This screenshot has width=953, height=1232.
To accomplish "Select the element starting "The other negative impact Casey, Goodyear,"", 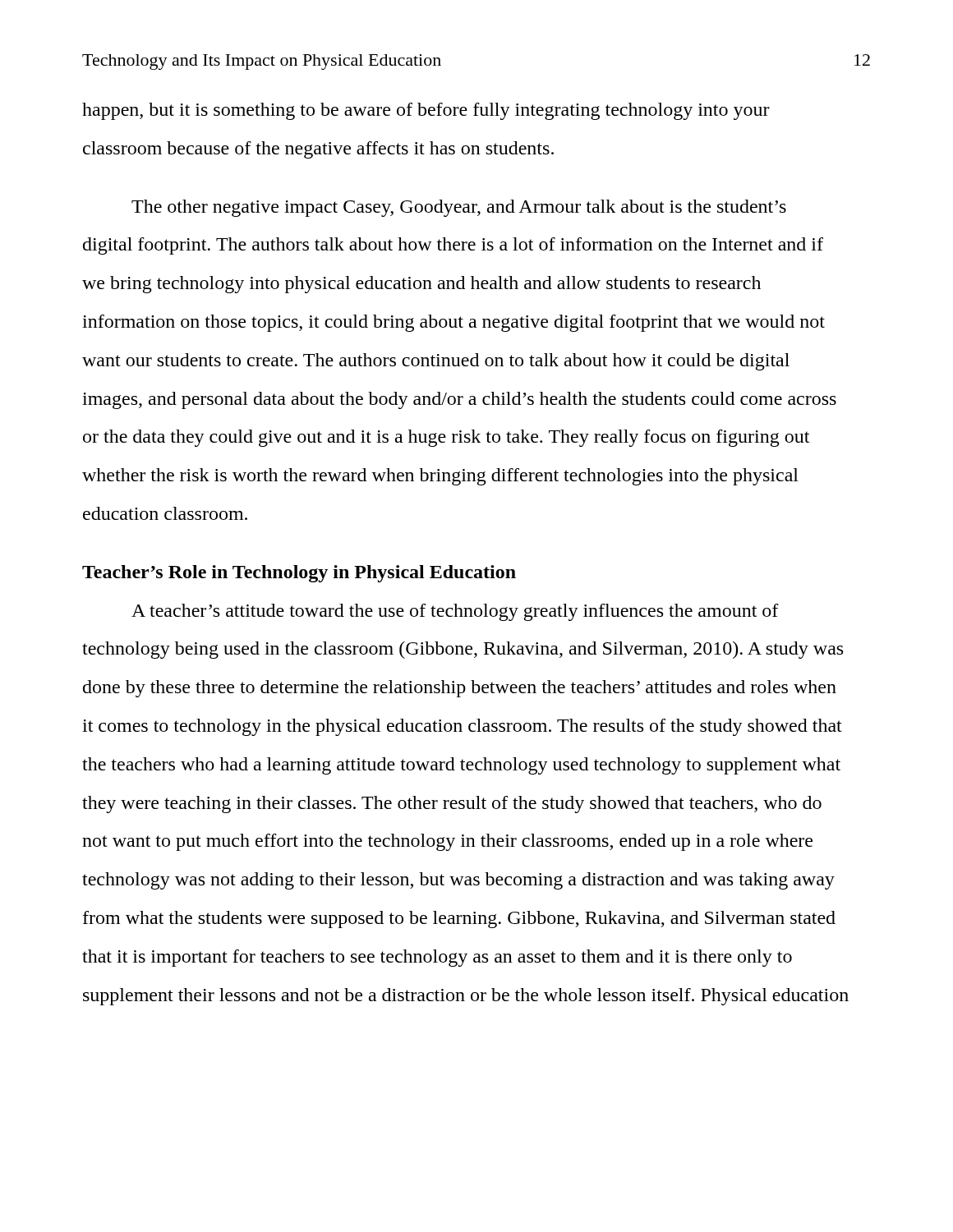I will pyautogui.click(x=459, y=206).
